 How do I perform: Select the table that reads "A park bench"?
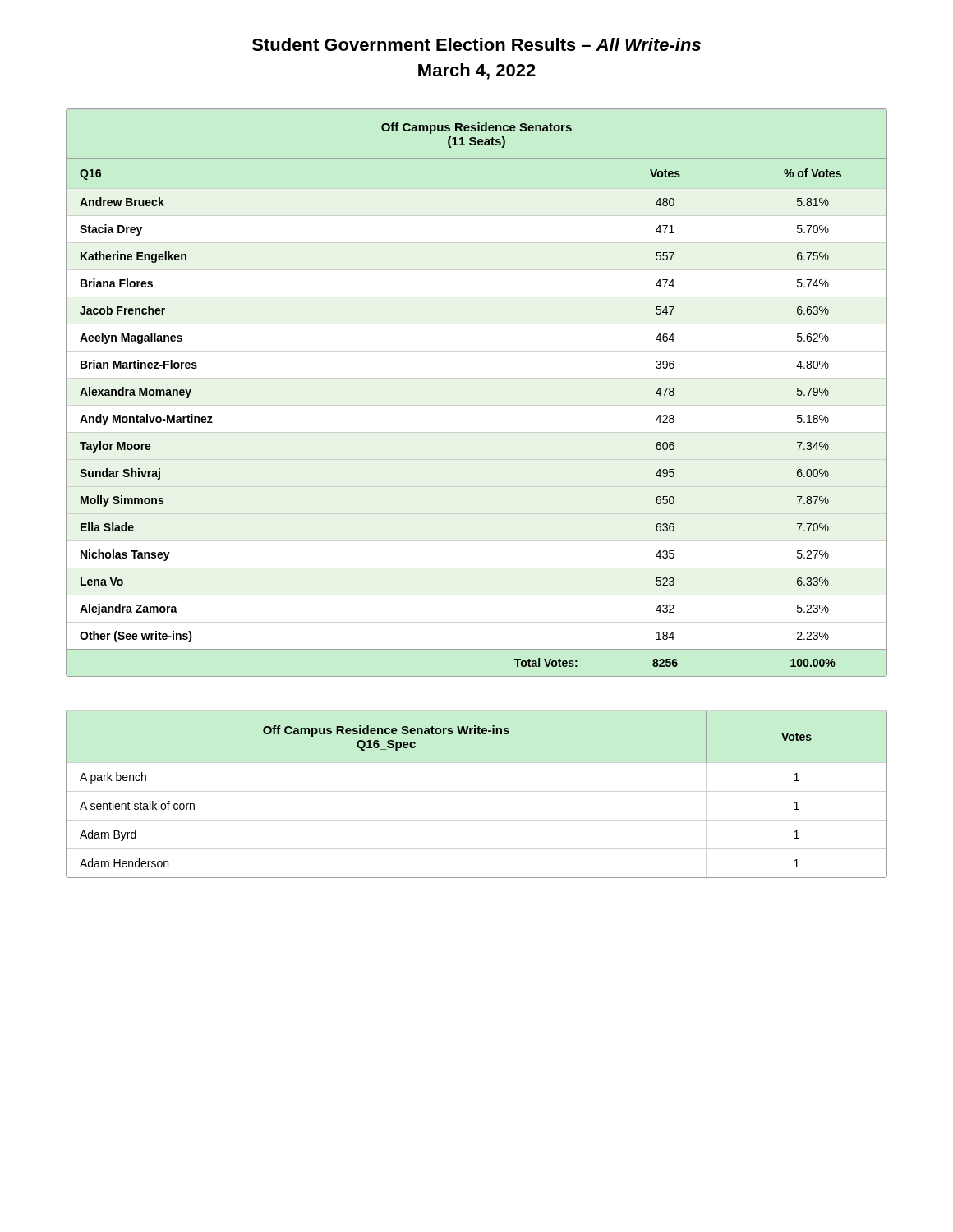coord(476,793)
